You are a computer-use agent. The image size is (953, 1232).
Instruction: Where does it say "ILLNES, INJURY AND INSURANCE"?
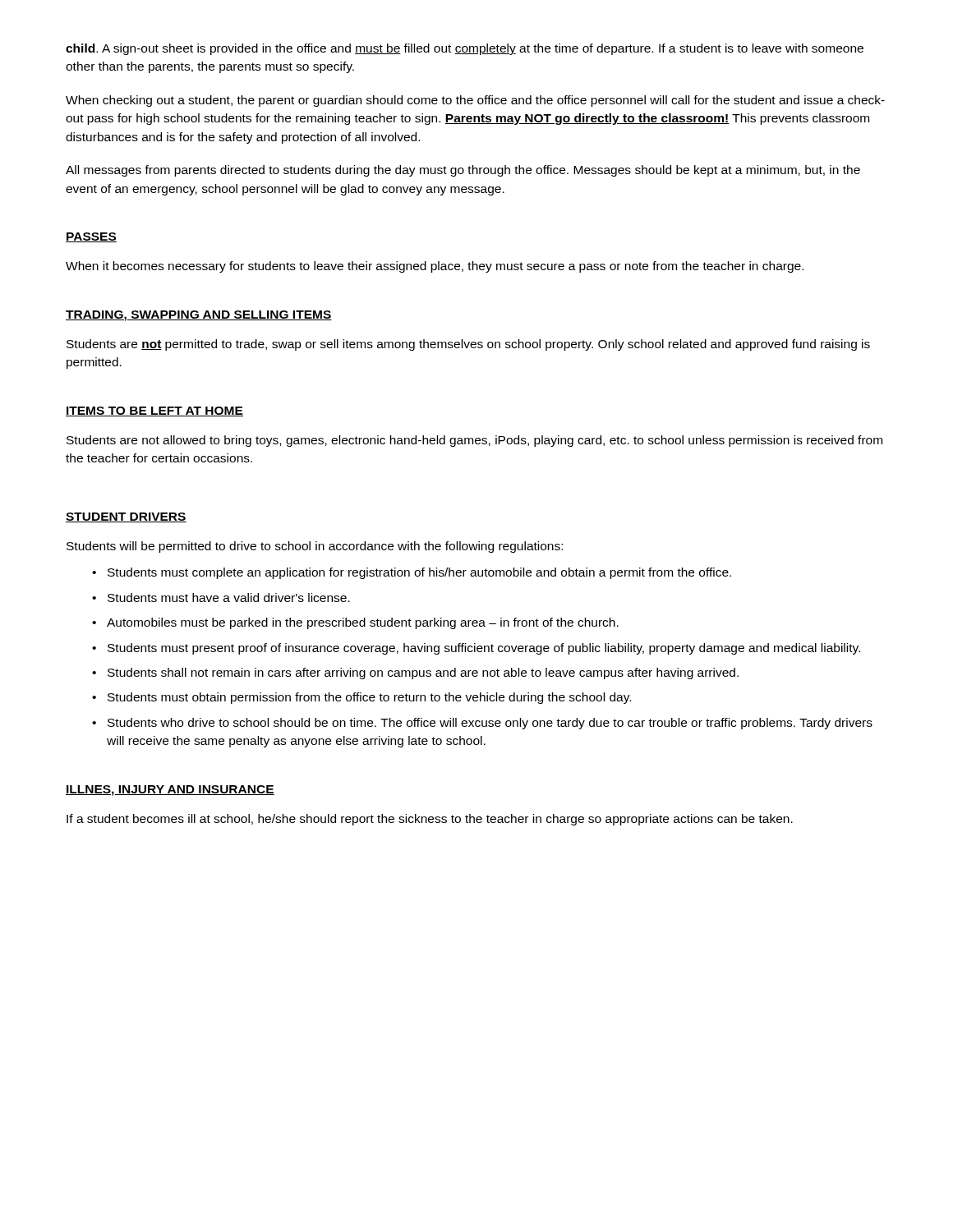pos(170,789)
